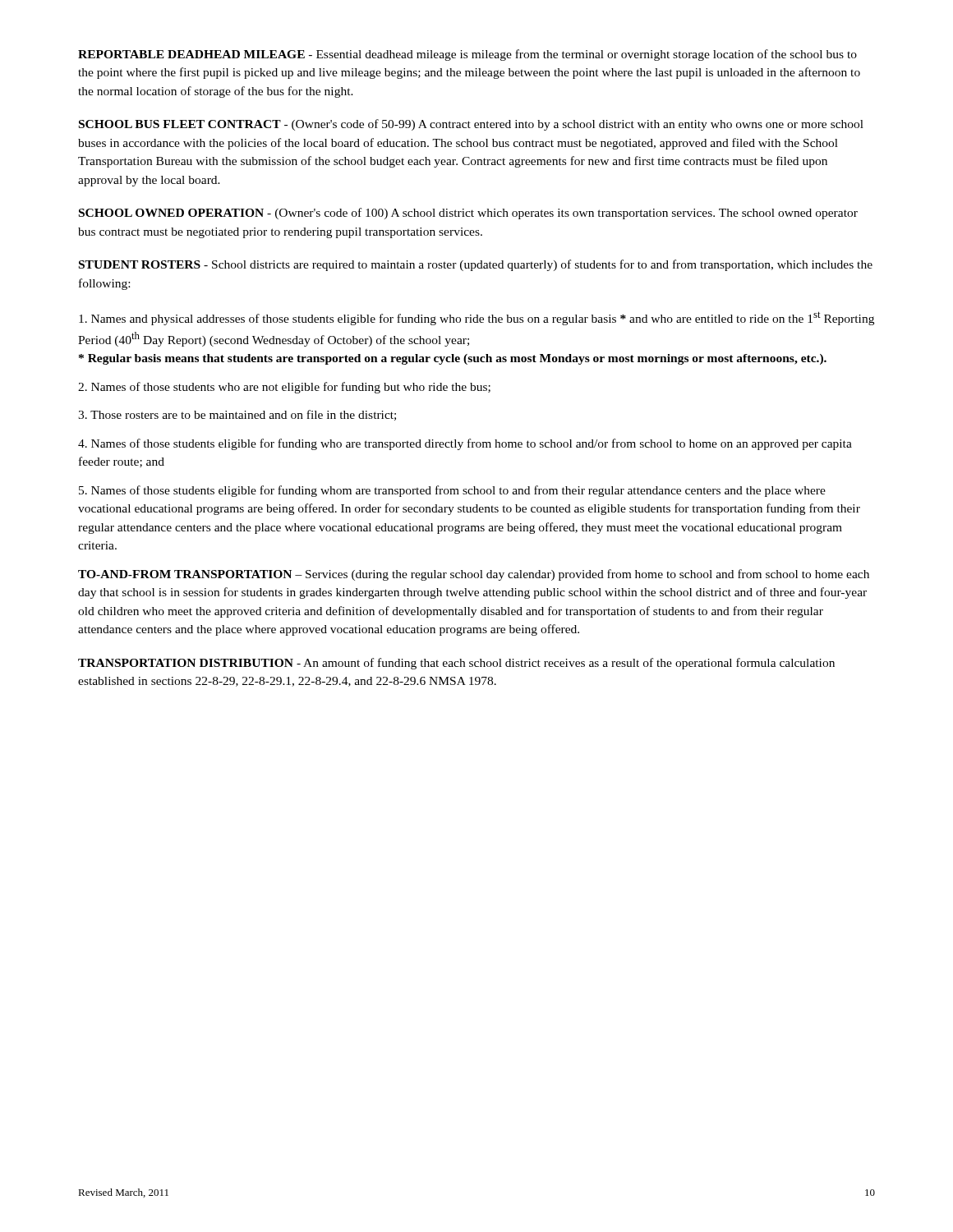The height and width of the screenshot is (1232, 953).
Task: Find the text block containing "REPORTABLE DEADHEAD MILEAGE - Essential"
Action: 469,72
